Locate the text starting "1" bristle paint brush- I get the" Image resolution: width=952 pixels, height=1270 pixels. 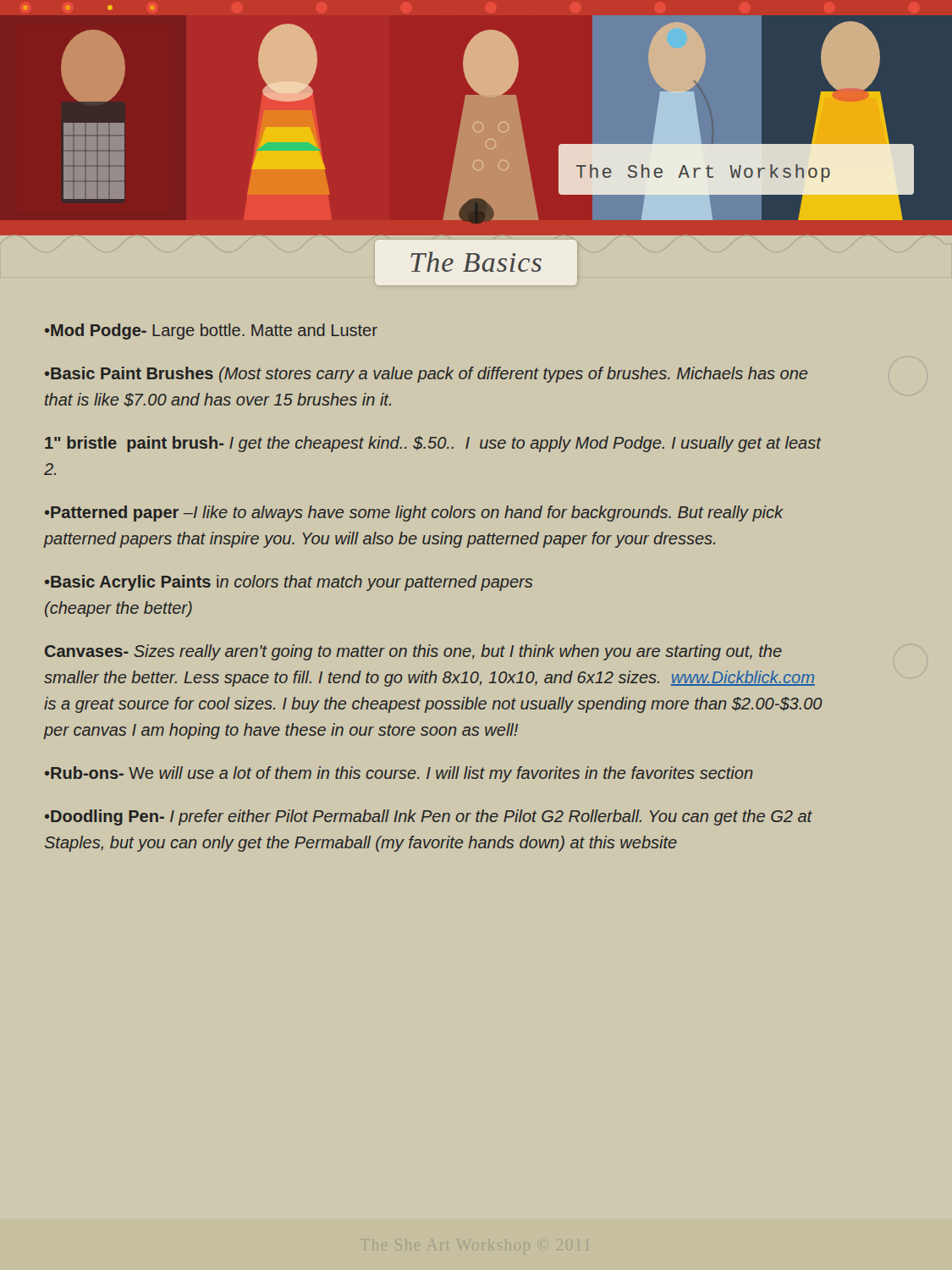pos(432,456)
